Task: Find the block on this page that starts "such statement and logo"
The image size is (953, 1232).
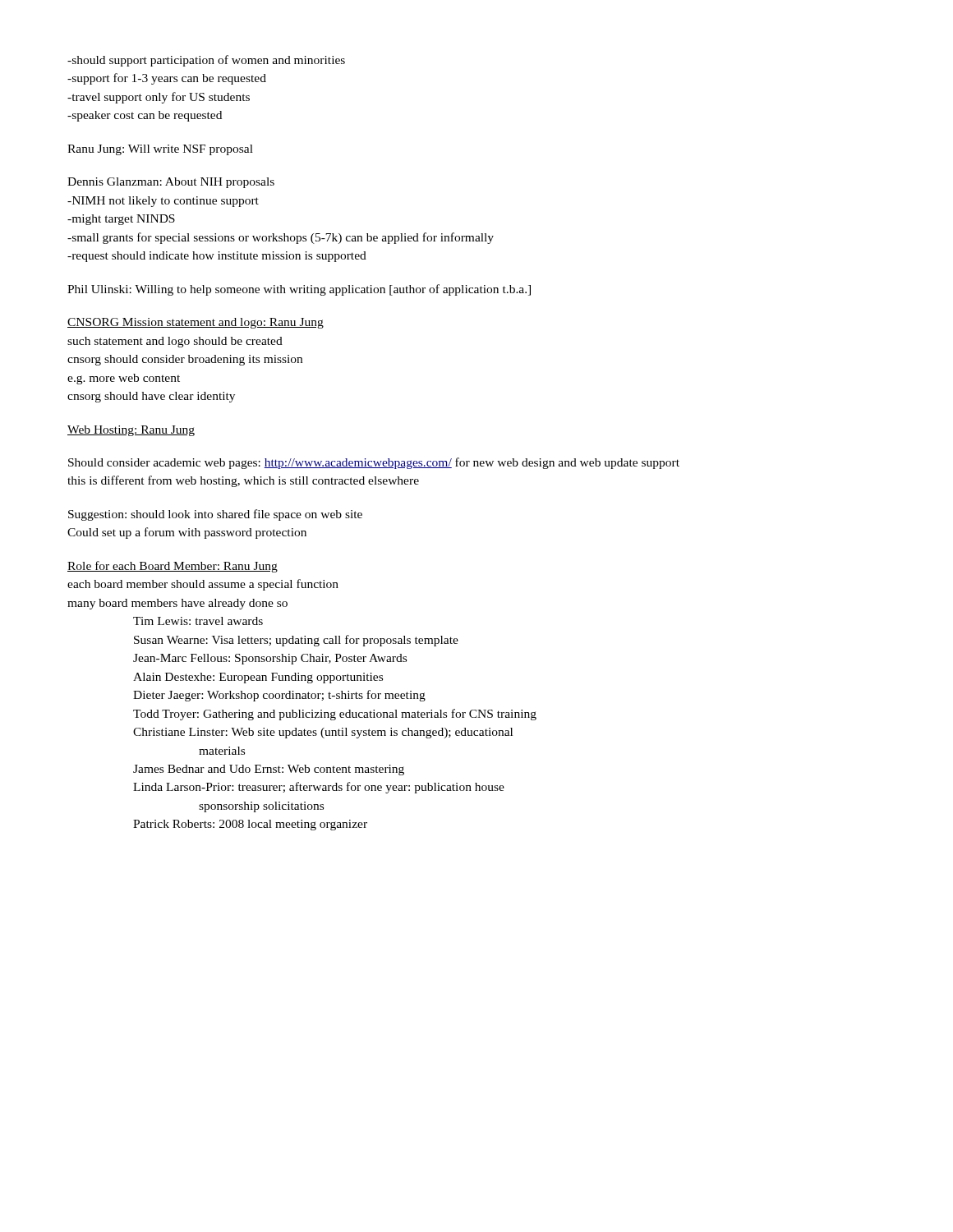Action: coord(185,368)
